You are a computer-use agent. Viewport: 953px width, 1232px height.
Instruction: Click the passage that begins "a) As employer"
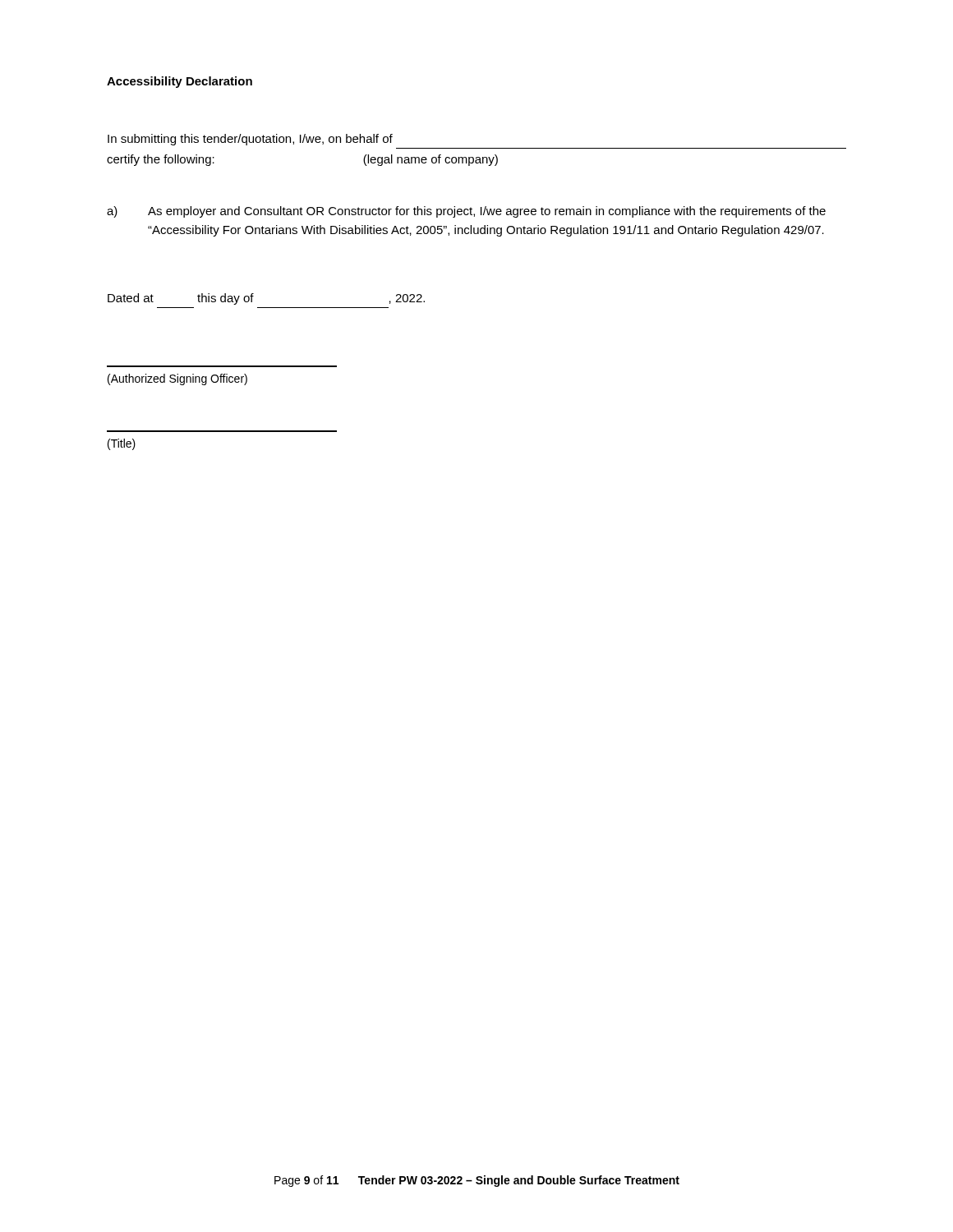point(476,220)
